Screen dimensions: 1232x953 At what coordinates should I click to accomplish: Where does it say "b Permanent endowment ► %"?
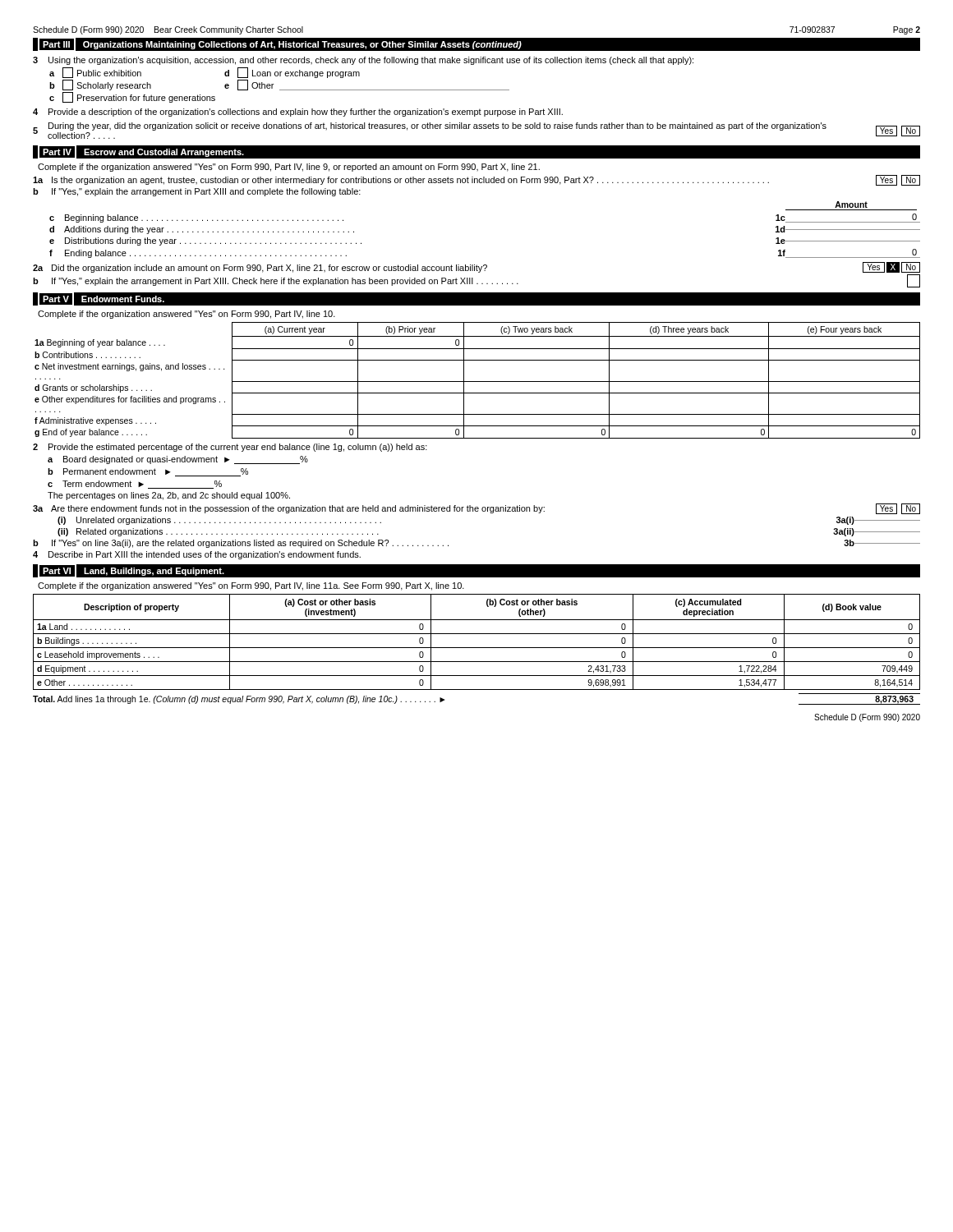(148, 471)
